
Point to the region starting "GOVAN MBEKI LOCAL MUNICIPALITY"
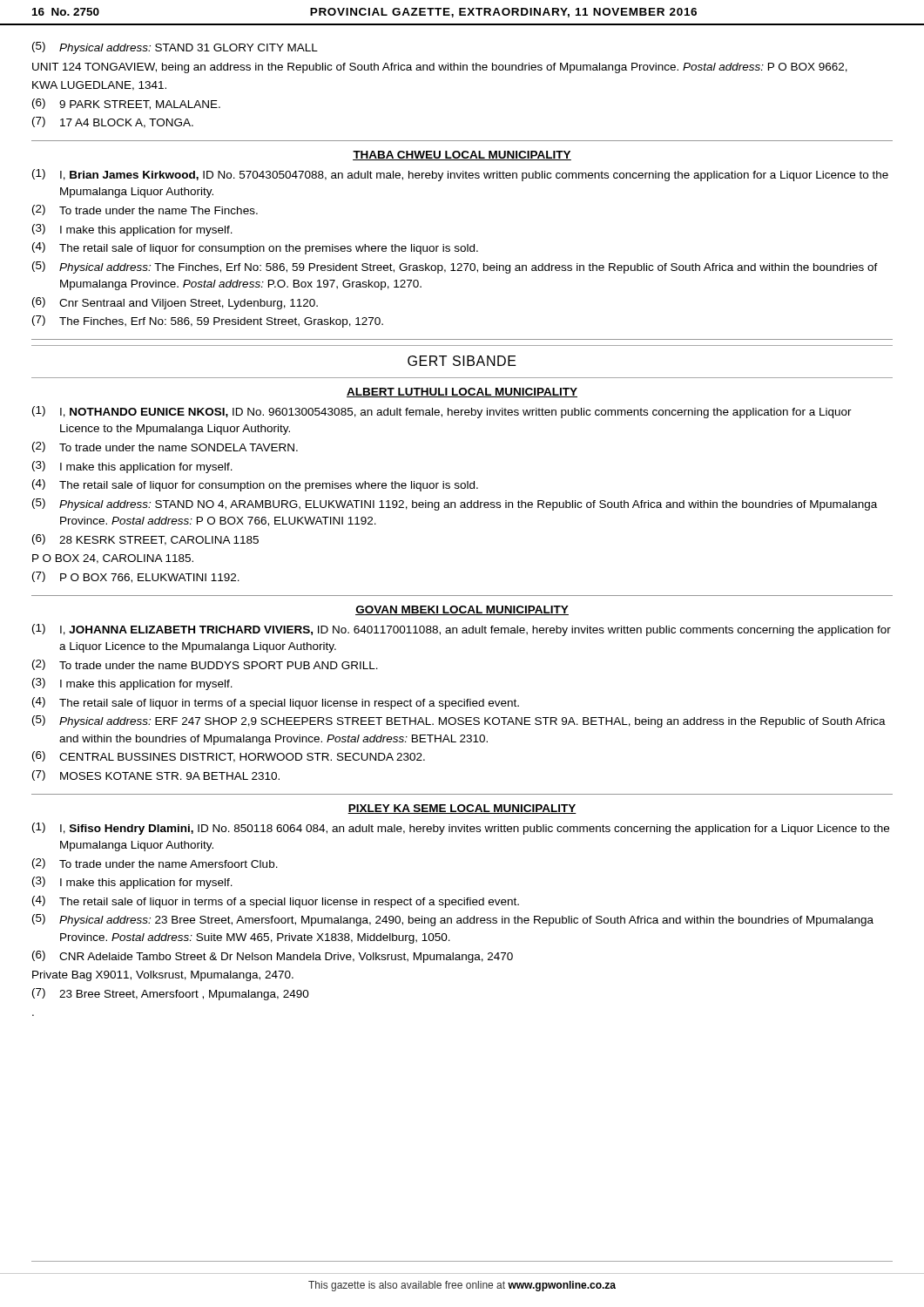point(462,609)
